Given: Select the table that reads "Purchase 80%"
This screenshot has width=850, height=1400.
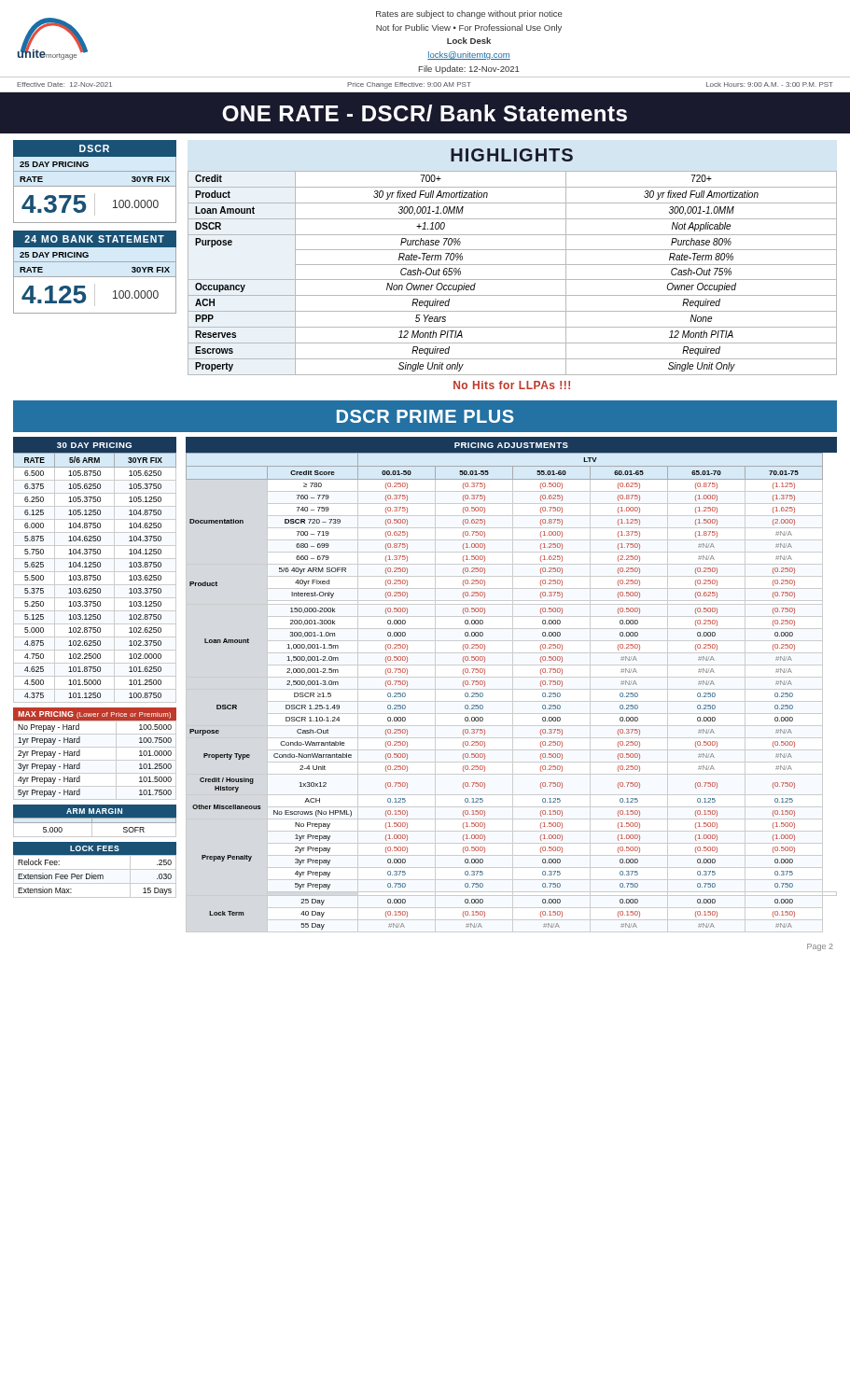Looking at the screenshot, I should (x=512, y=267).
